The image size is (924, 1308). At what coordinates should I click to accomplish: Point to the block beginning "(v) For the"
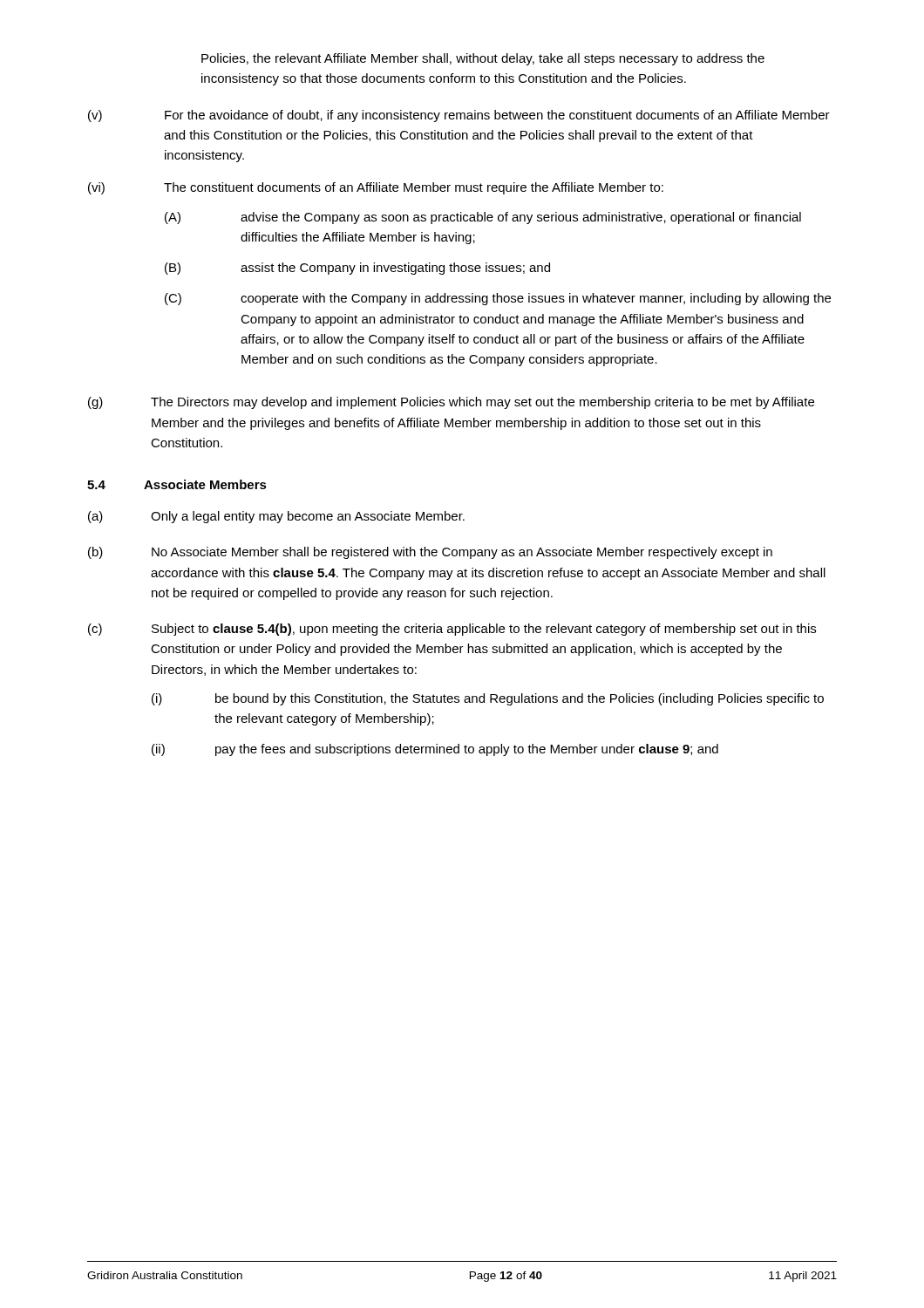tap(462, 135)
